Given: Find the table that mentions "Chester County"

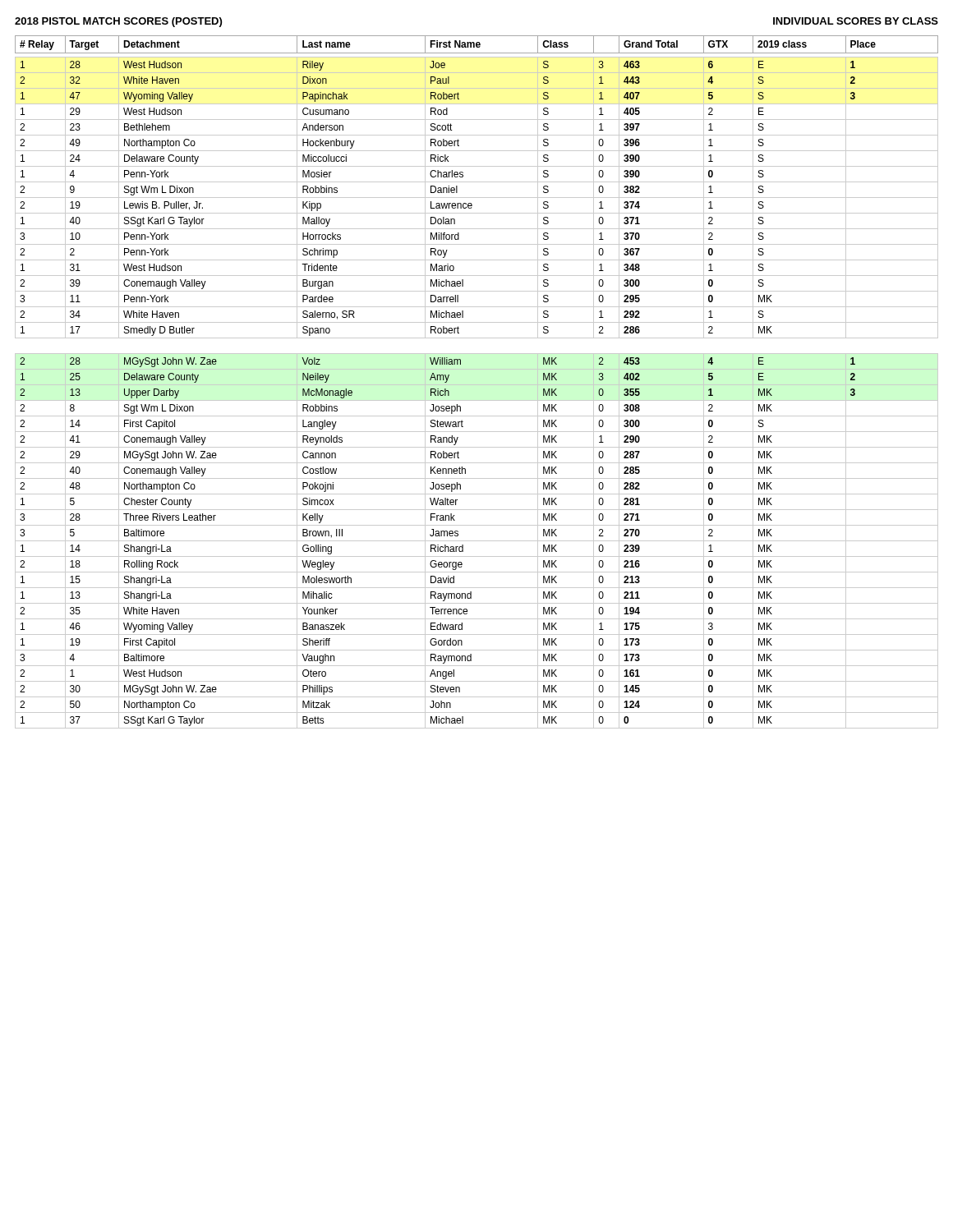Looking at the screenshot, I should tap(476, 541).
